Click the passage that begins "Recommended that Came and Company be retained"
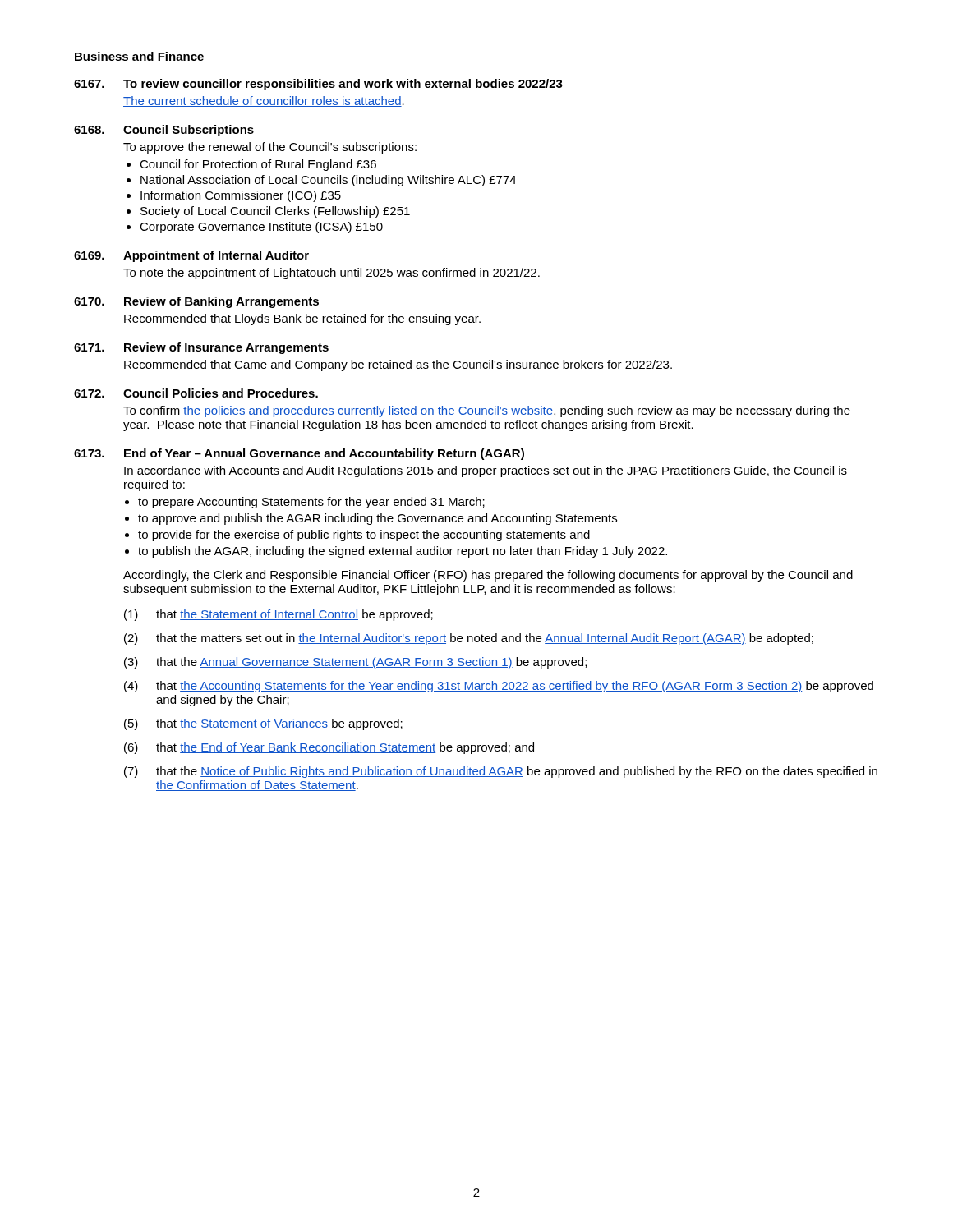Viewport: 953px width, 1232px height. tap(398, 364)
